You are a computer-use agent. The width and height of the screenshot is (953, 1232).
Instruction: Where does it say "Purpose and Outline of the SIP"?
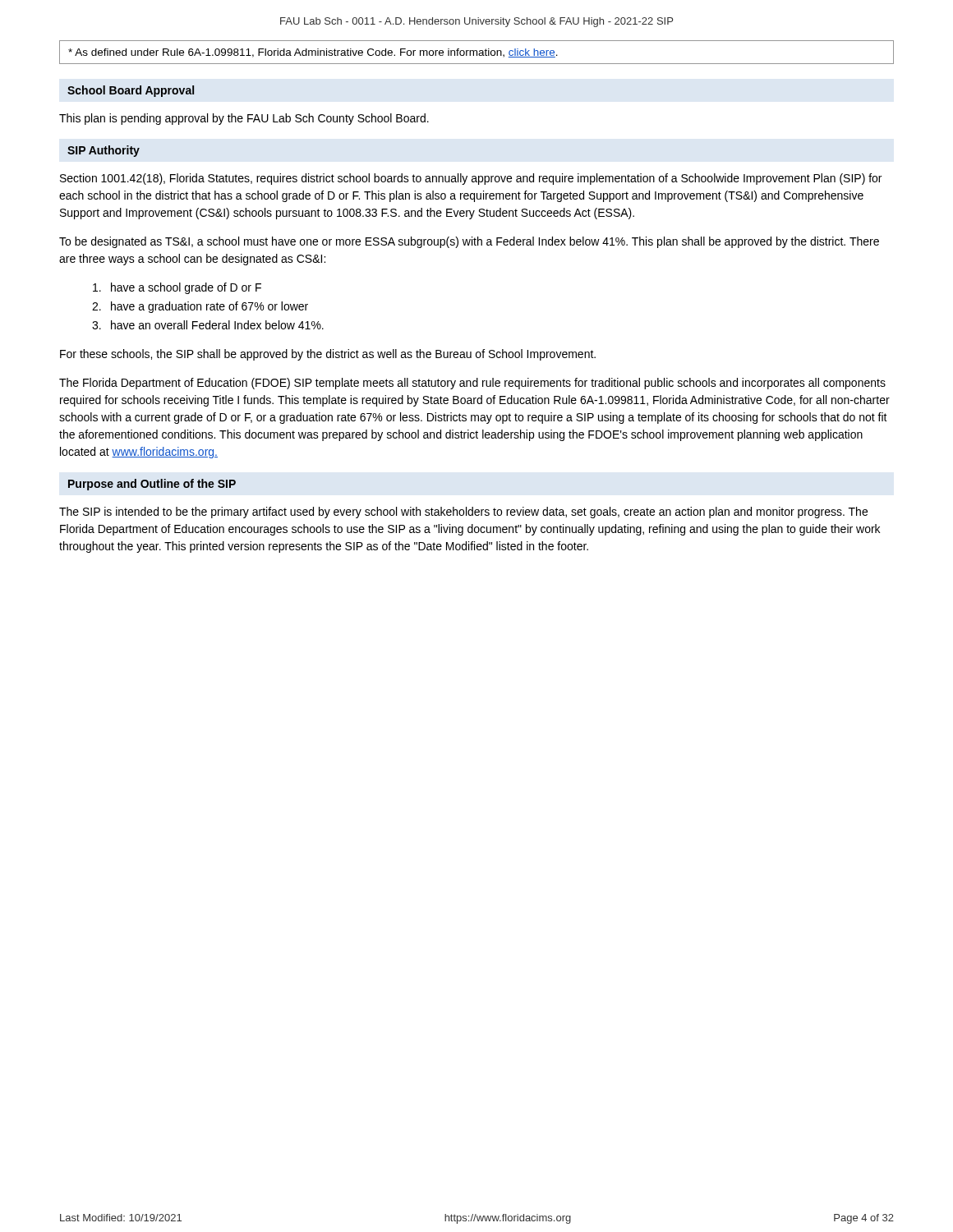(x=152, y=484)
